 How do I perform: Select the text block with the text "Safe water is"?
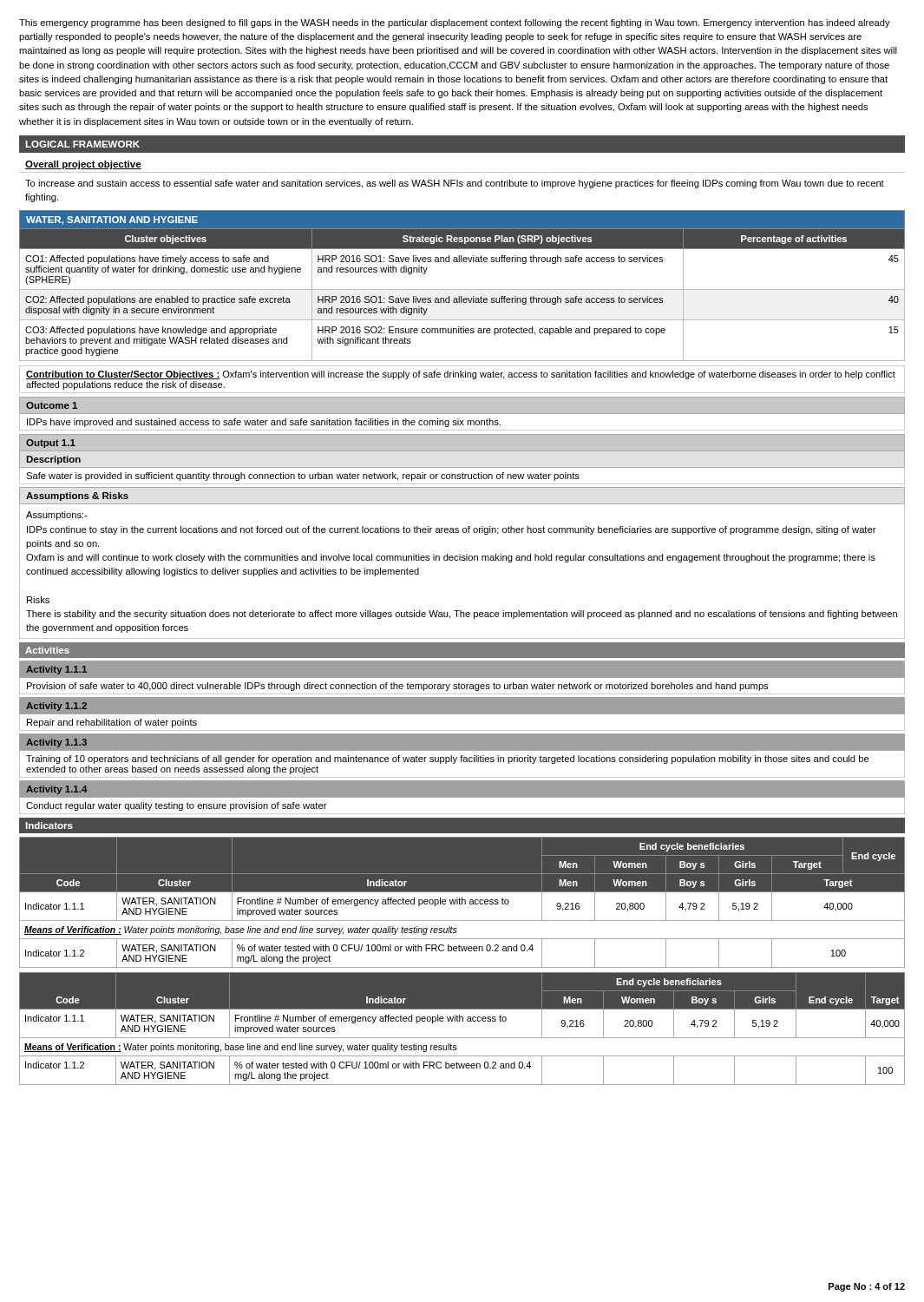303,476
